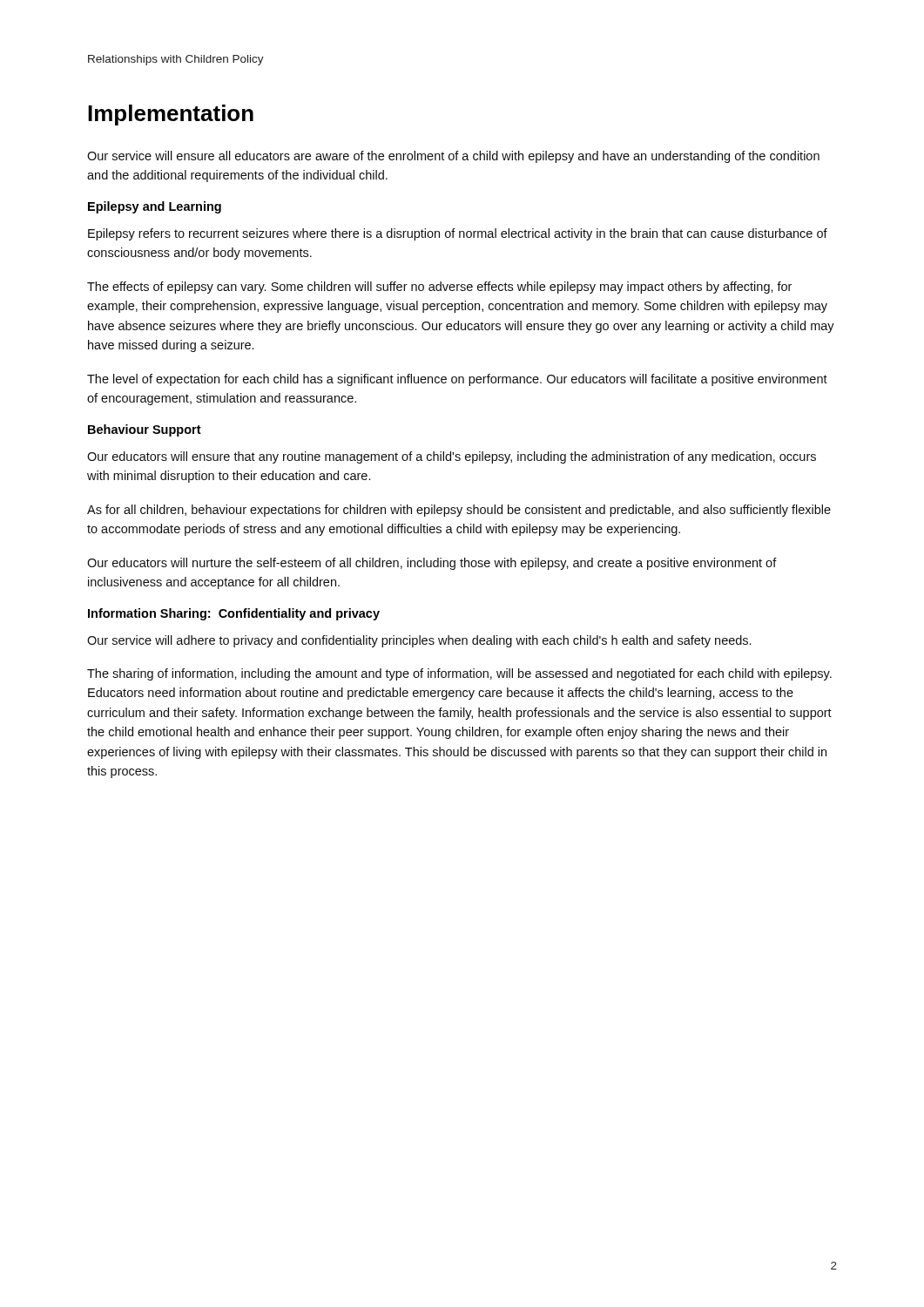Navigate to the text block starting "Information Sharing: Confidentiality and privacy"
Image resolution: width=924 pixels, height=1307 pixels.
[x=233, y=613]
